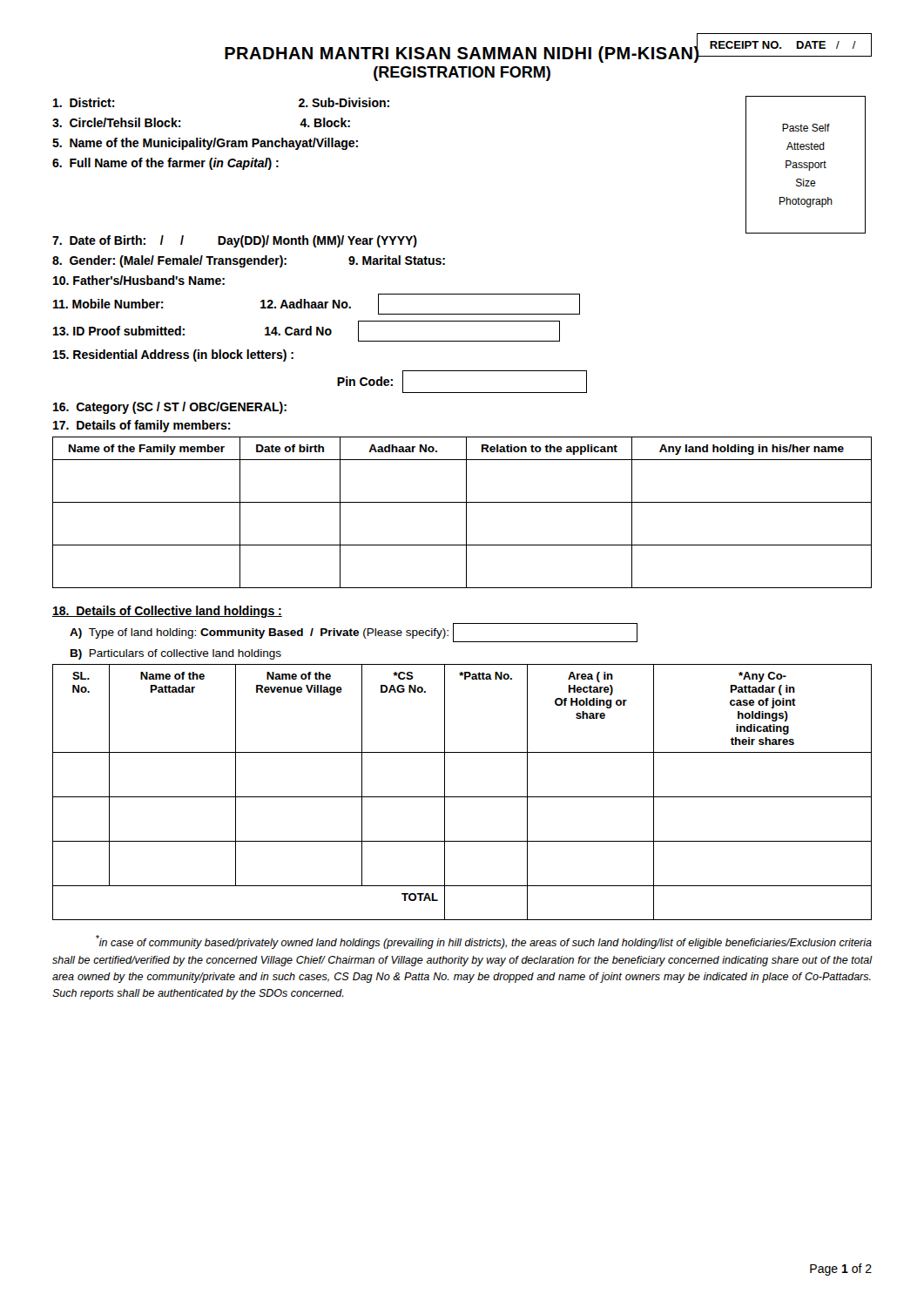
Task: Locate the table with the text "Any land holding in his/her"
Action: pyautogui.click(x=462, y=512)
